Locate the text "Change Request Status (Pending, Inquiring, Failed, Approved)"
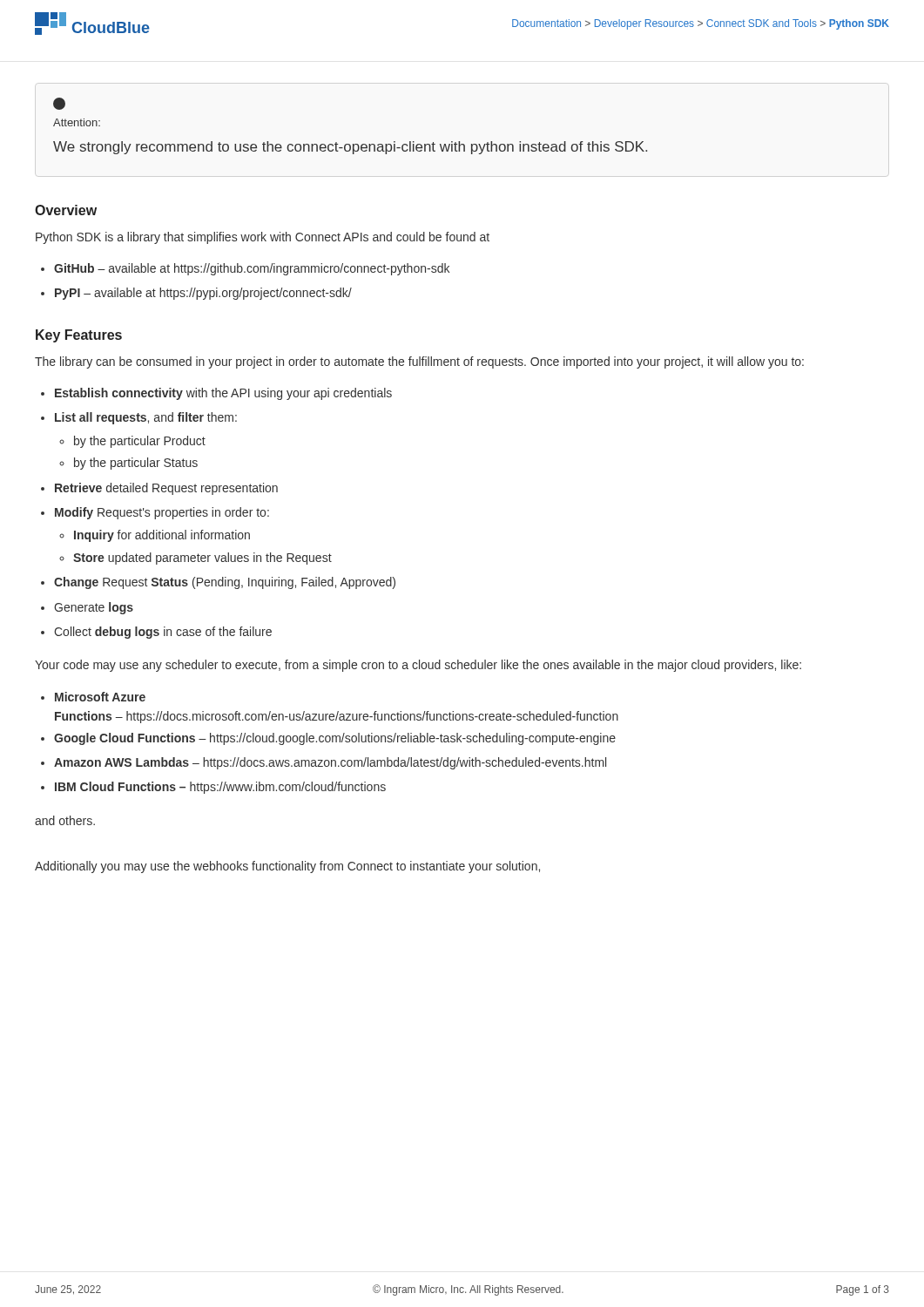 click(225, 582)
